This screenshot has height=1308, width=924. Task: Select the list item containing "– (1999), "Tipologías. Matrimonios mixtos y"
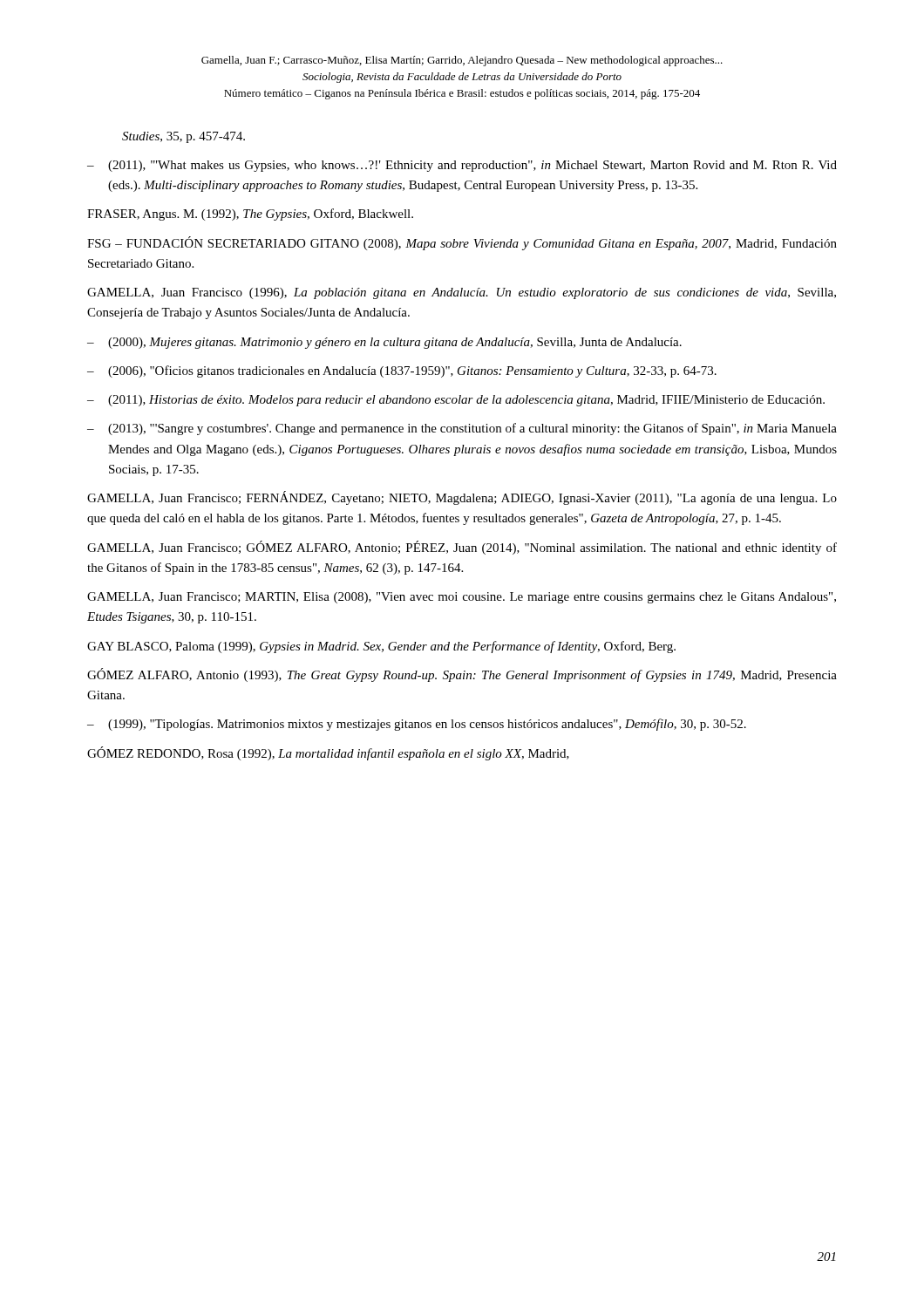click(462, 725)
